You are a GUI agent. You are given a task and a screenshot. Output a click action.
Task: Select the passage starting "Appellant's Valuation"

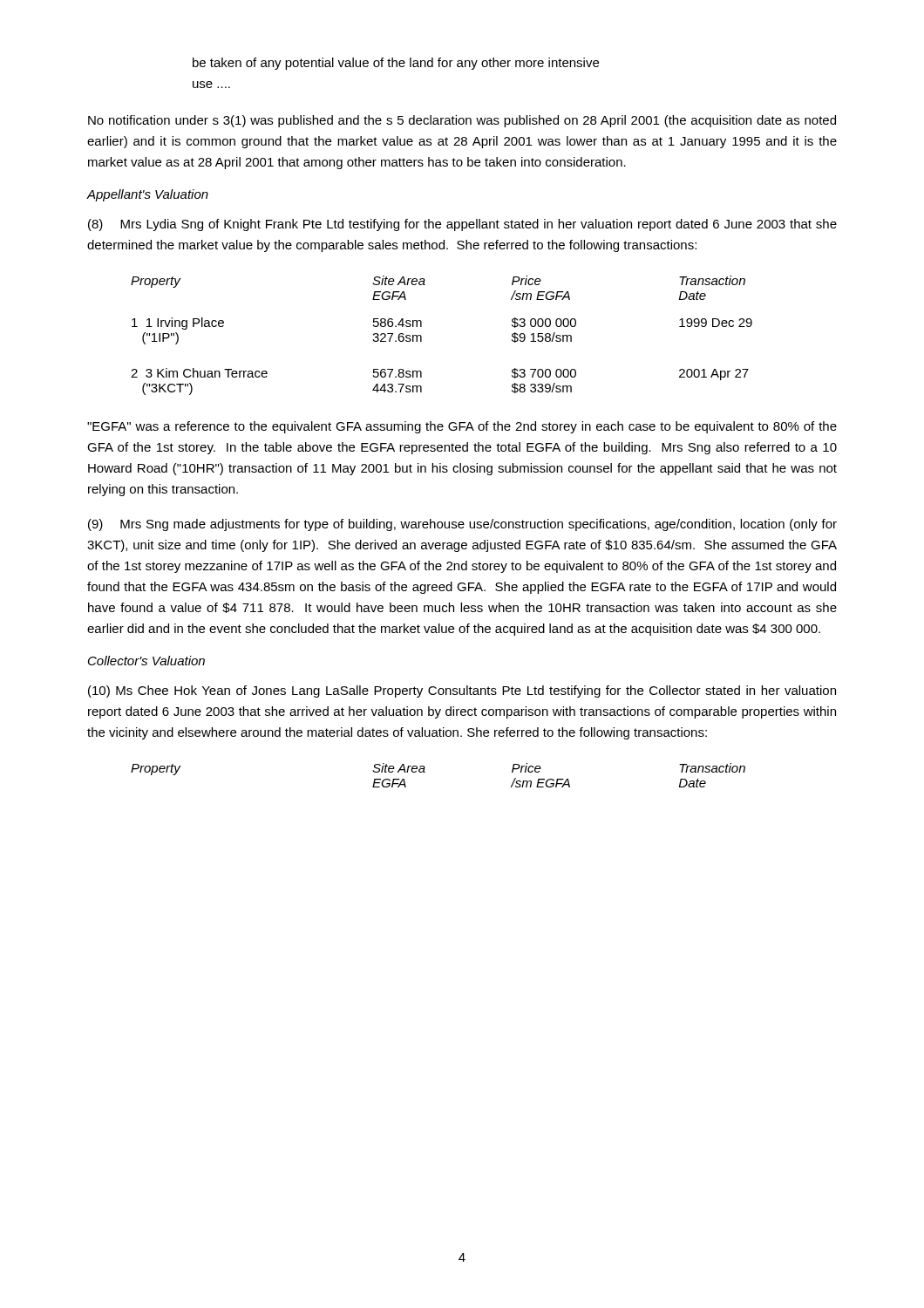click(148, 194)
